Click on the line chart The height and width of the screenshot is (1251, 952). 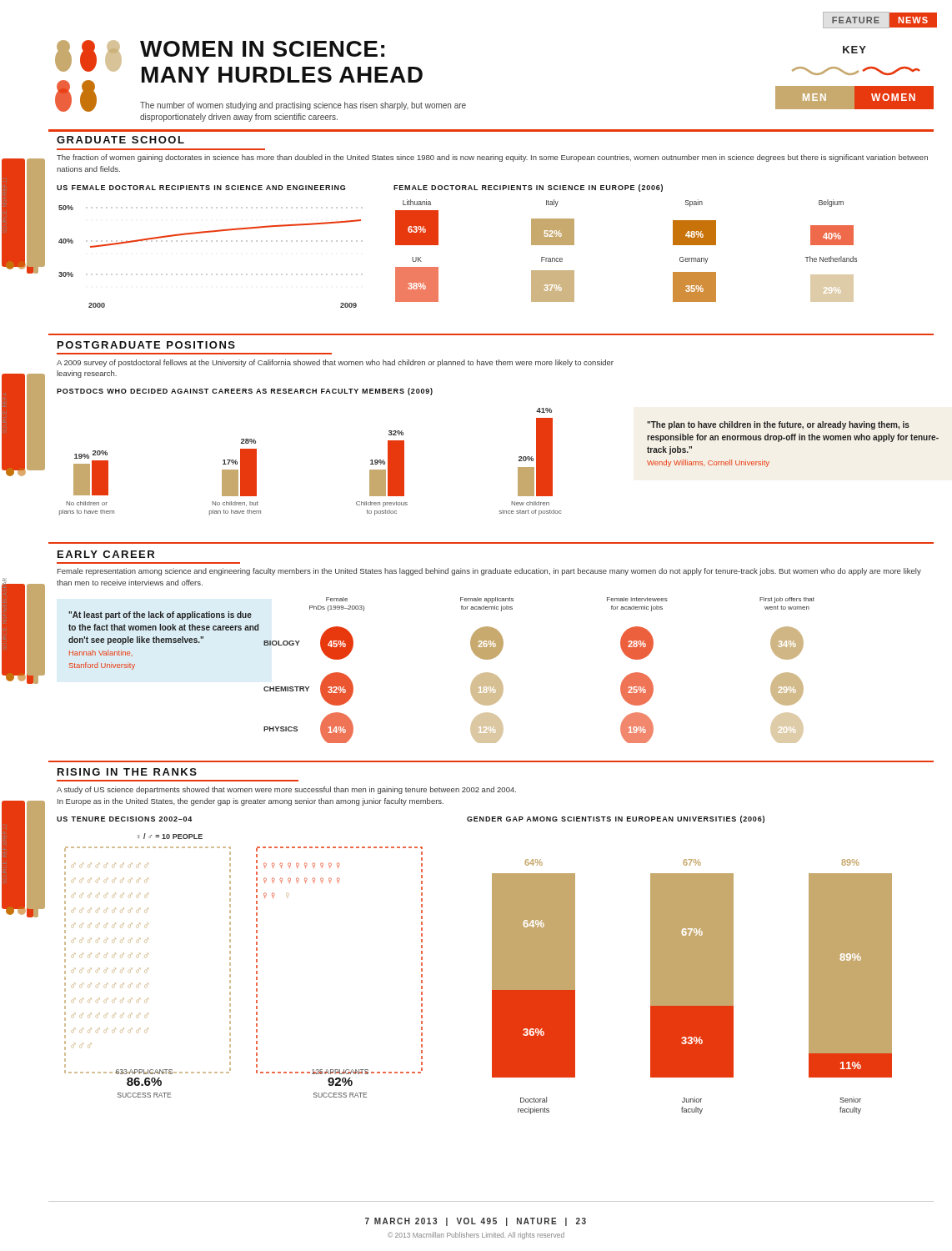pyautogui.click(x=215, y=256)
